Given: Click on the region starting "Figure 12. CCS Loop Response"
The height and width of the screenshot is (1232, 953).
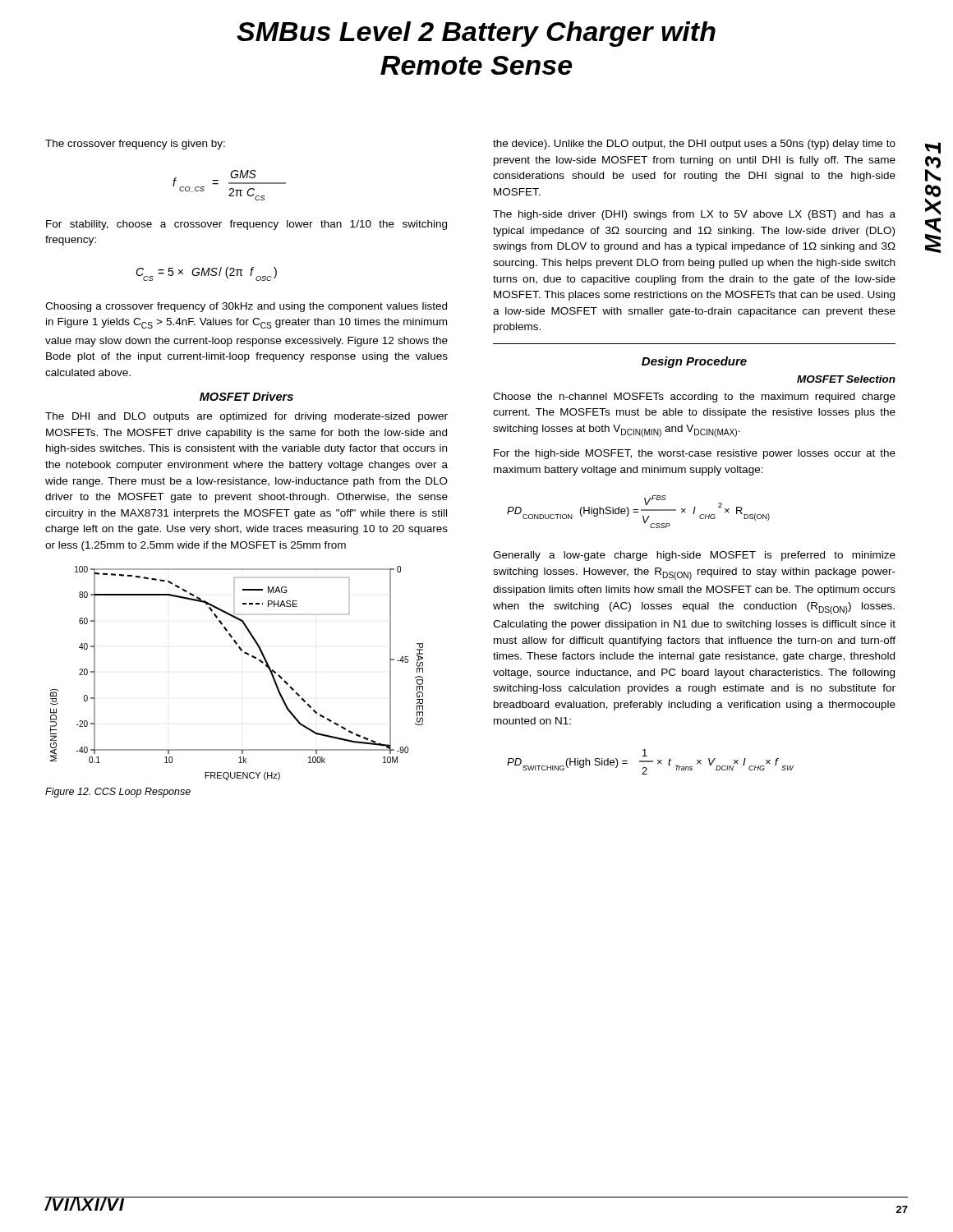Looking at the screenshot, I should click(x=118, y=792).
